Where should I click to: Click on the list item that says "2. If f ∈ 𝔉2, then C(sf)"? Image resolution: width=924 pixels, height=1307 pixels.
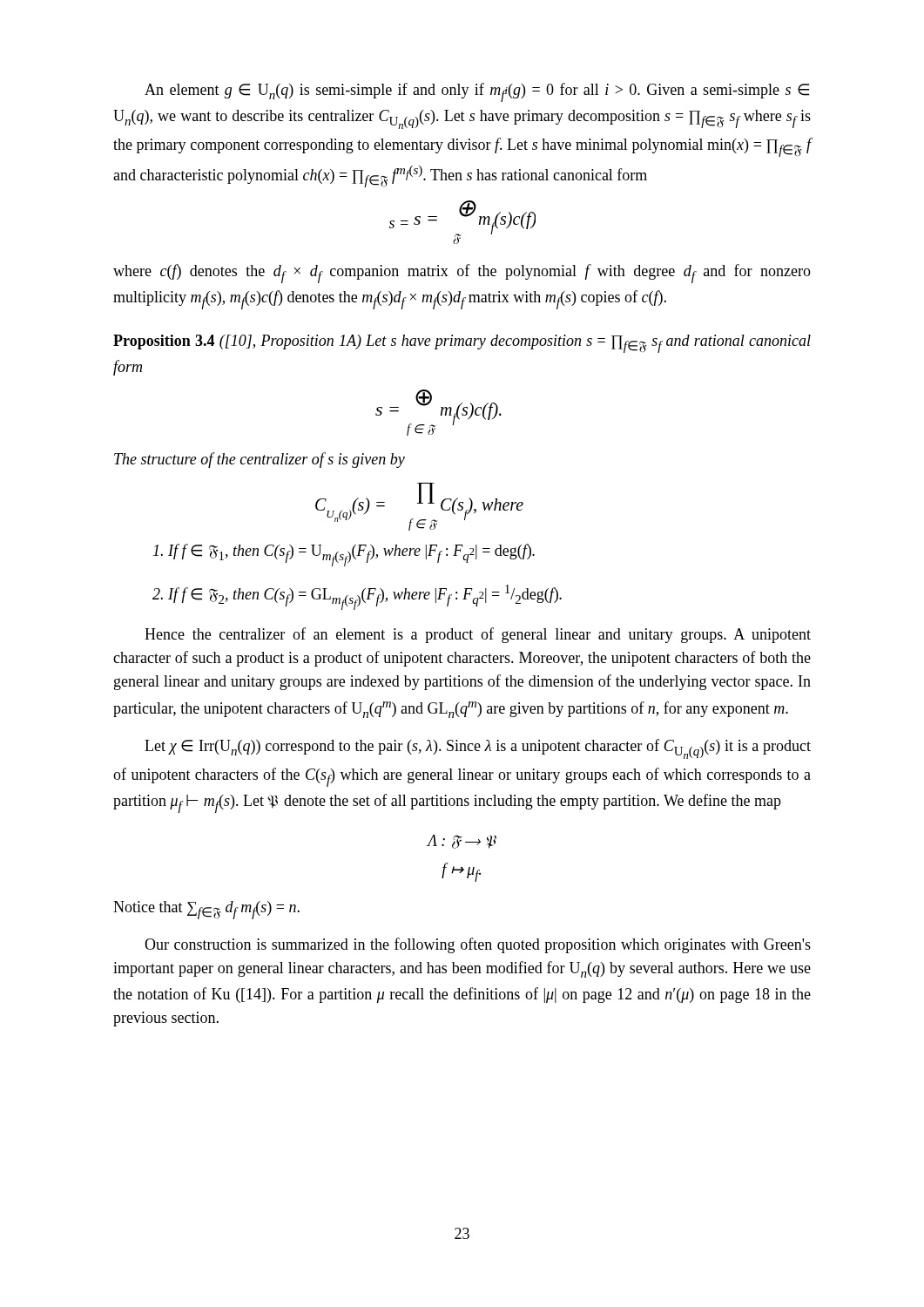pos(482,596)
